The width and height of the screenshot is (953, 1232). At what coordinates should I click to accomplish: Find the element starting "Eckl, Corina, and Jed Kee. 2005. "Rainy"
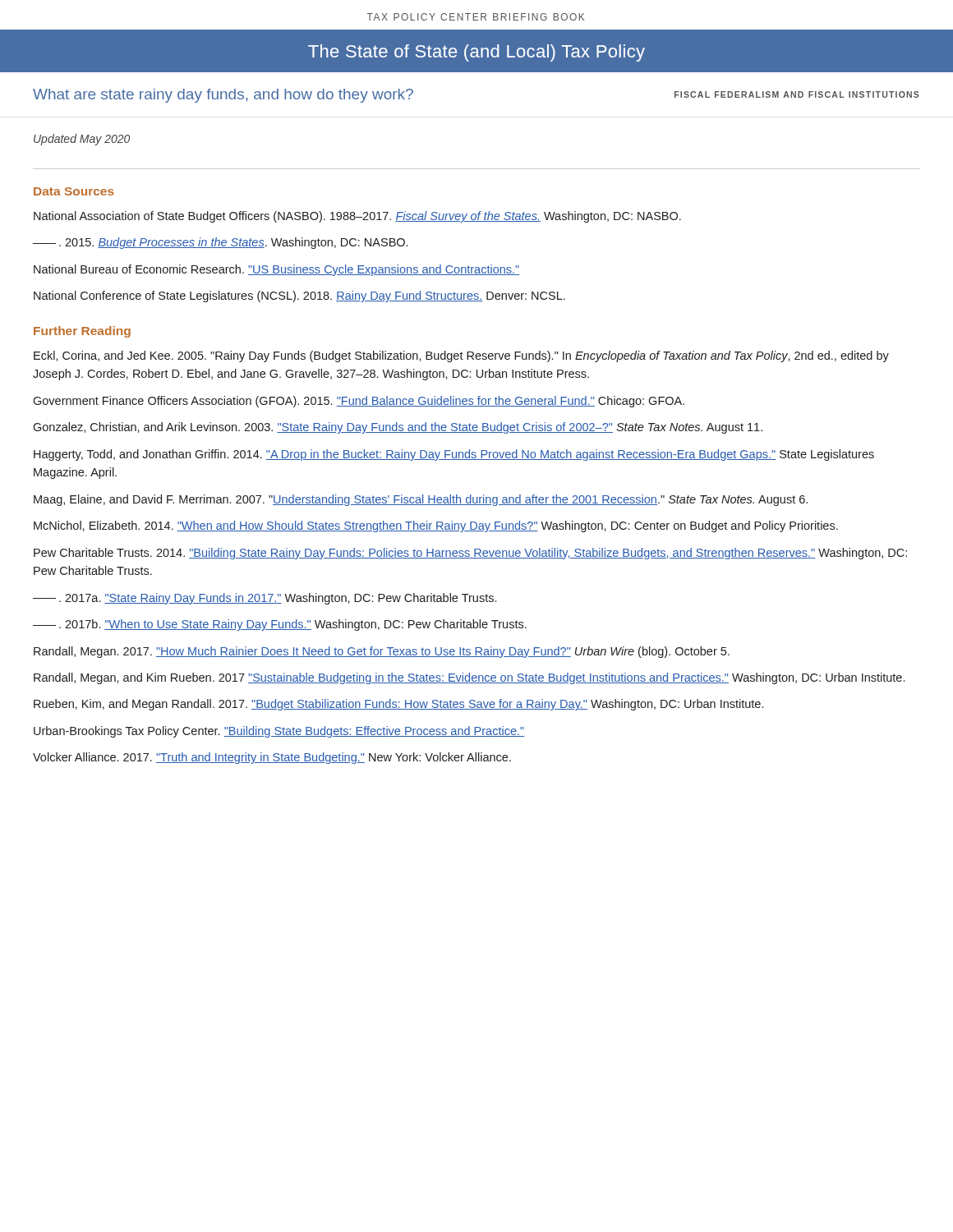[461, 365]
